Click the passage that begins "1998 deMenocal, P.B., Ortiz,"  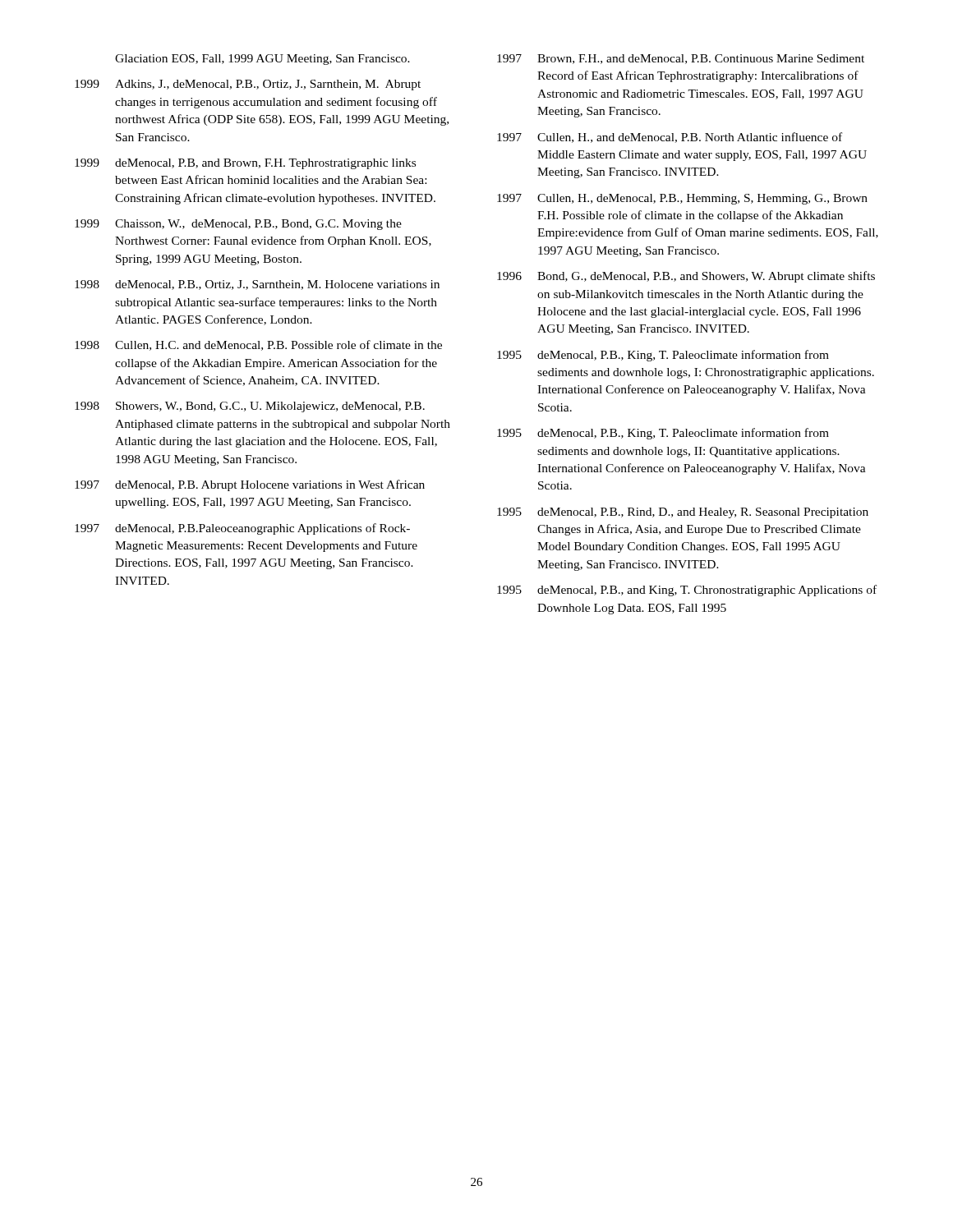[265, 302]
